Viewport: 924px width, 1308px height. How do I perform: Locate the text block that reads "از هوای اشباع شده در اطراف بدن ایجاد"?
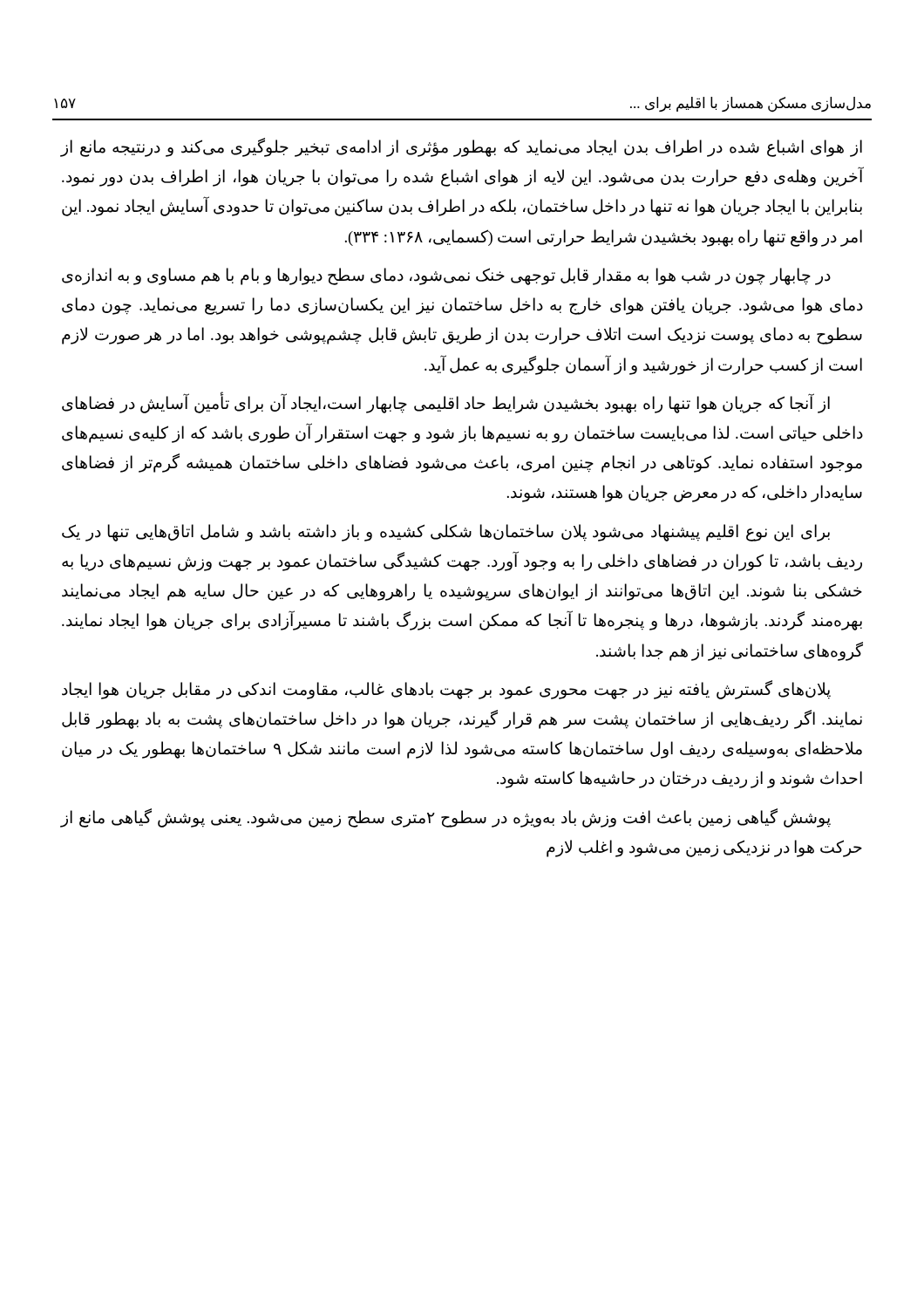(462, 192)
